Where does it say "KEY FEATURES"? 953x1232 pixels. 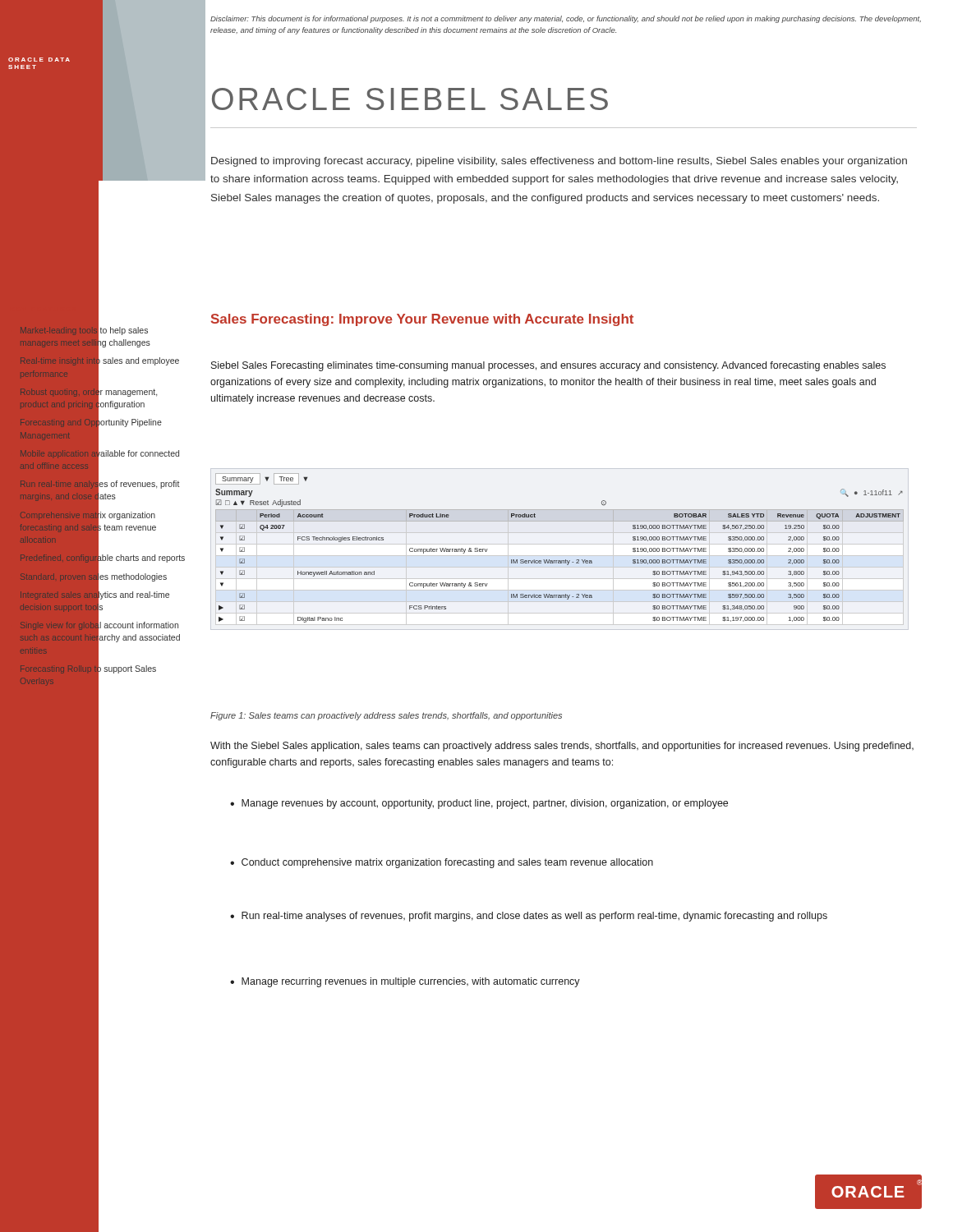[96, 309]
